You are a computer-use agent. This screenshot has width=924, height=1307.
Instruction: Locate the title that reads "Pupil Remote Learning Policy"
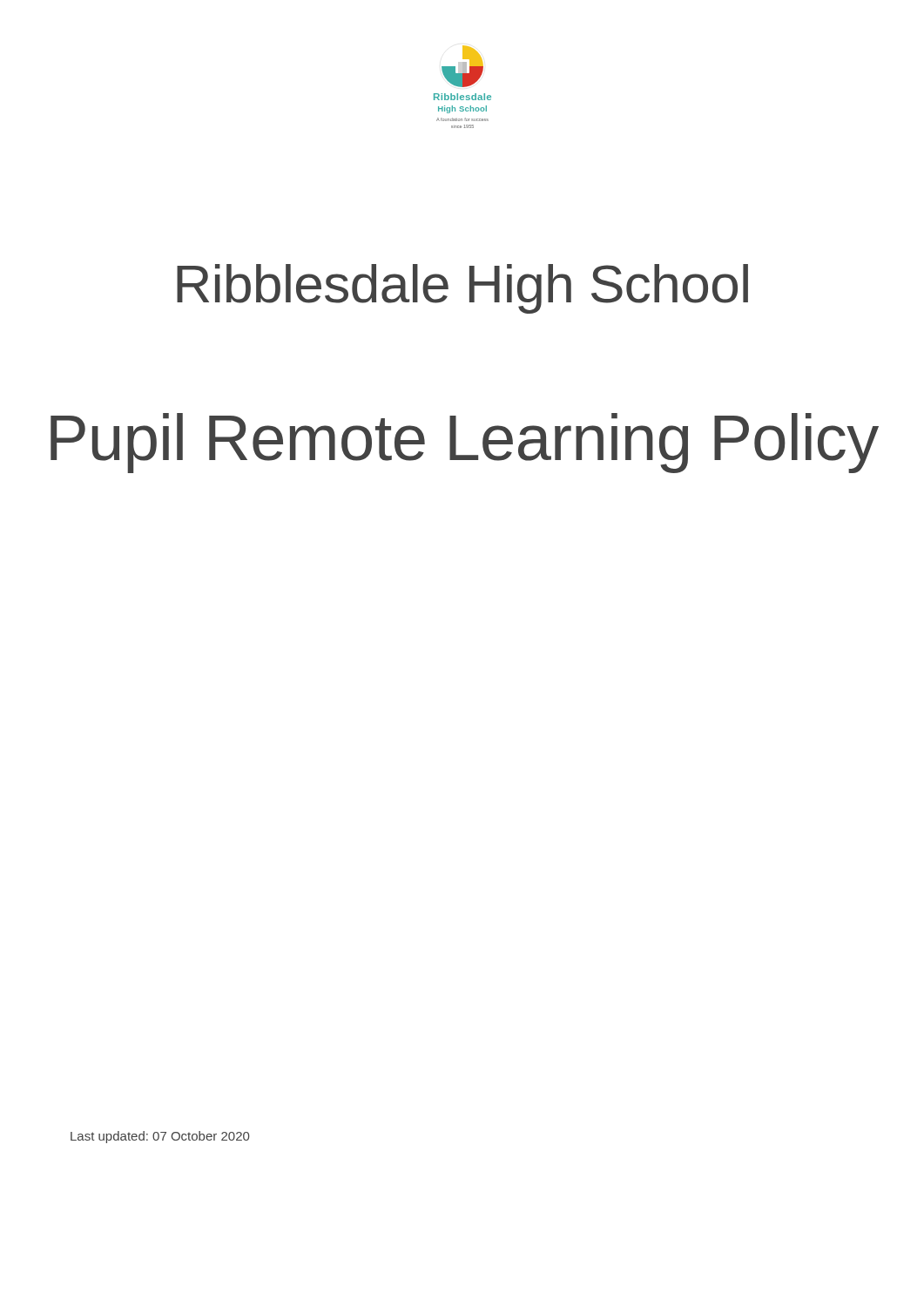[x=462, y=438]
